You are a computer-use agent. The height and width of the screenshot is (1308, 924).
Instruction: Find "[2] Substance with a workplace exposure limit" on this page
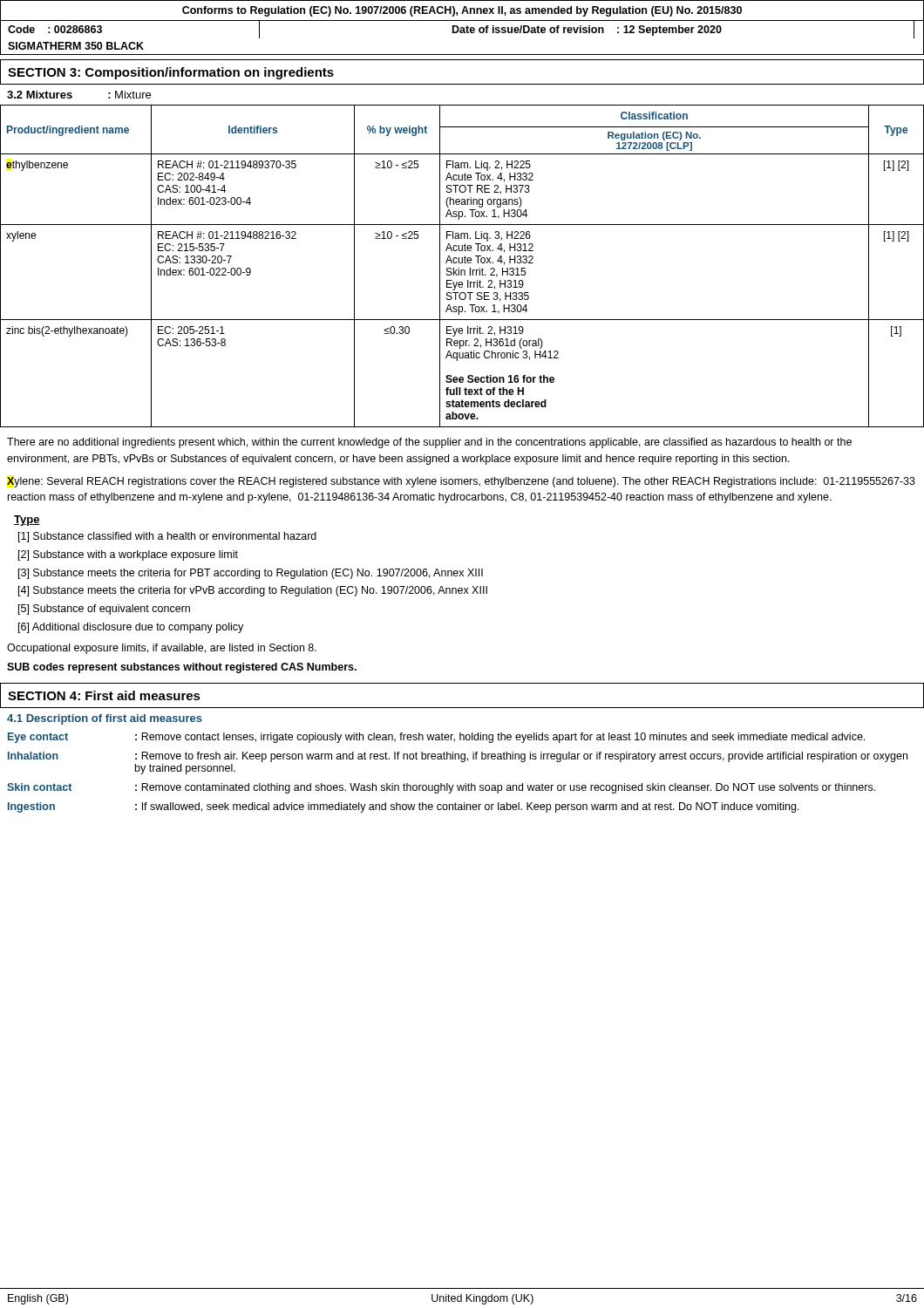tap(128, 554)
